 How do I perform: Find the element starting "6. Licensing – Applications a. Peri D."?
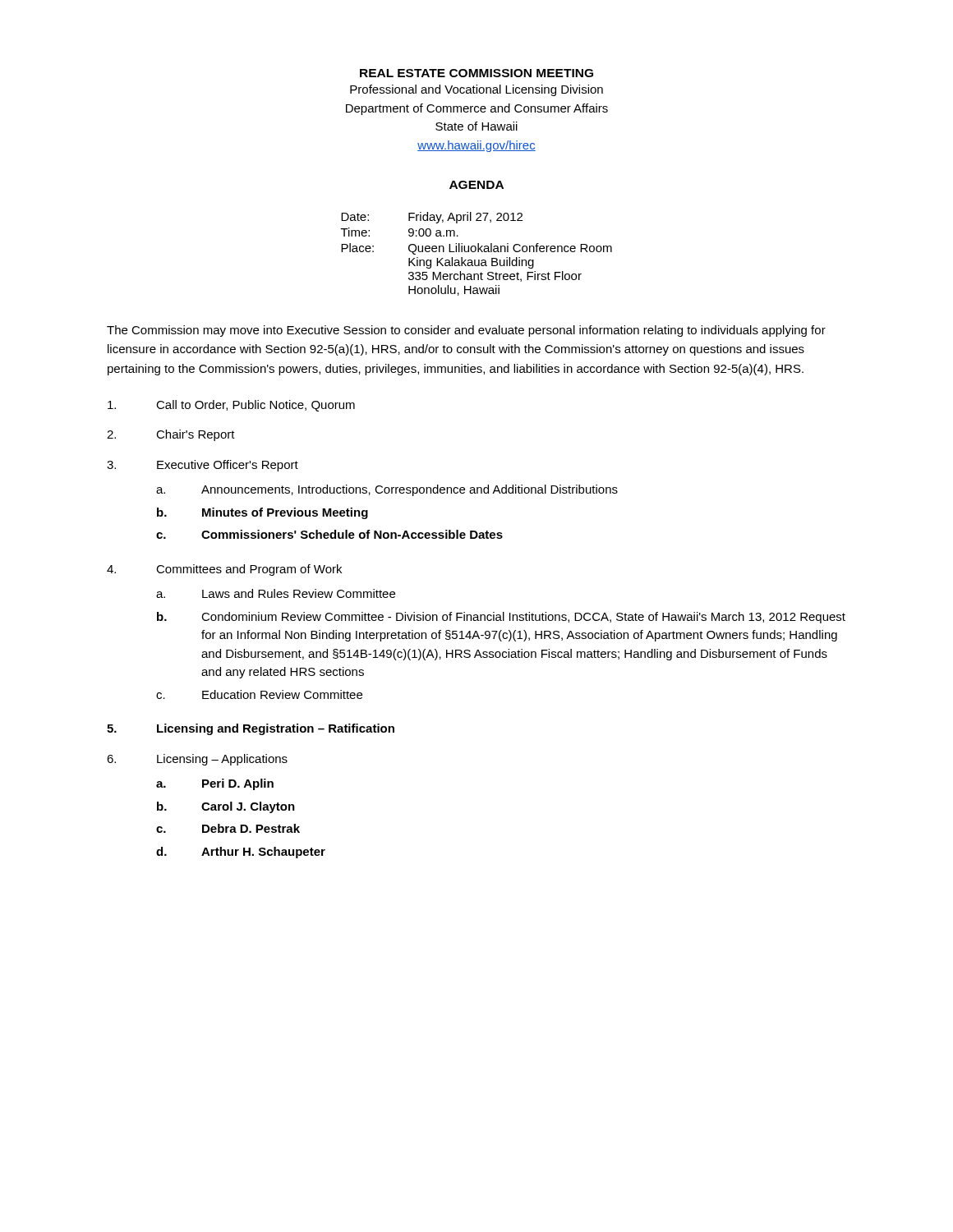[x=197, y=760]
